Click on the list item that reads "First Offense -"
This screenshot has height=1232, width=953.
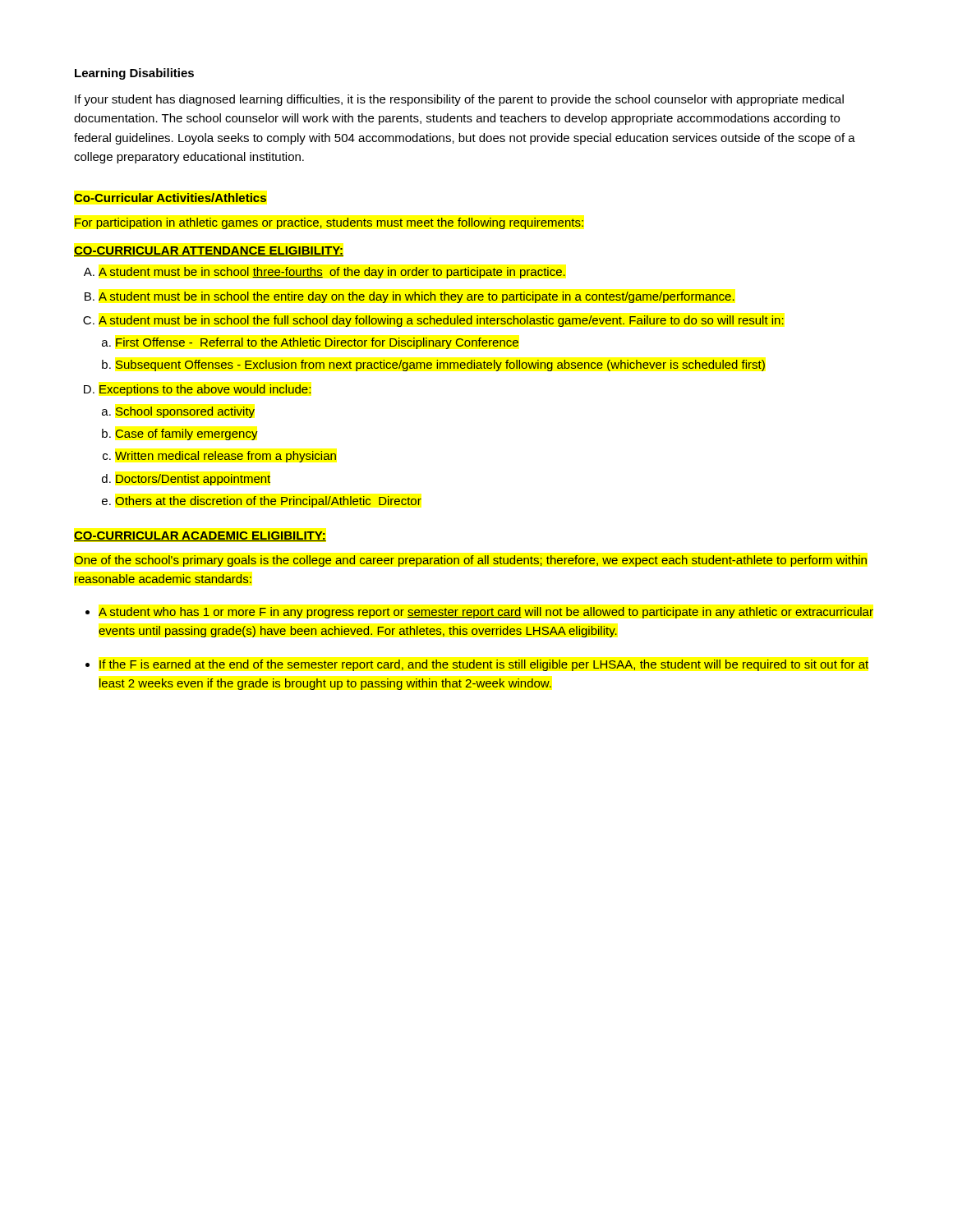pyautogui.click(x=317, y=342)
